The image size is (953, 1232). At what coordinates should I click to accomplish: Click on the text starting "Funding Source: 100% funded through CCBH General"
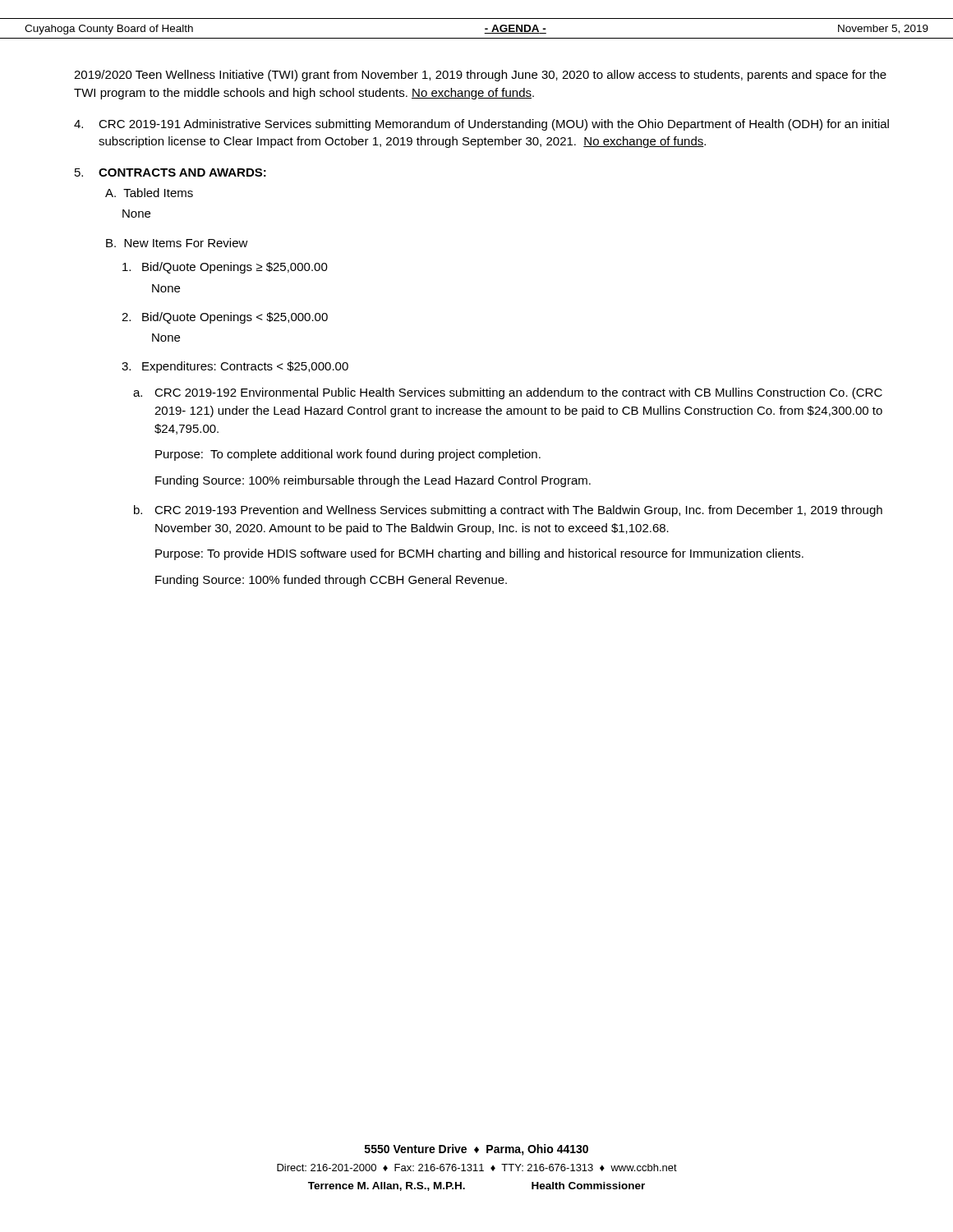tap(331, 579)
